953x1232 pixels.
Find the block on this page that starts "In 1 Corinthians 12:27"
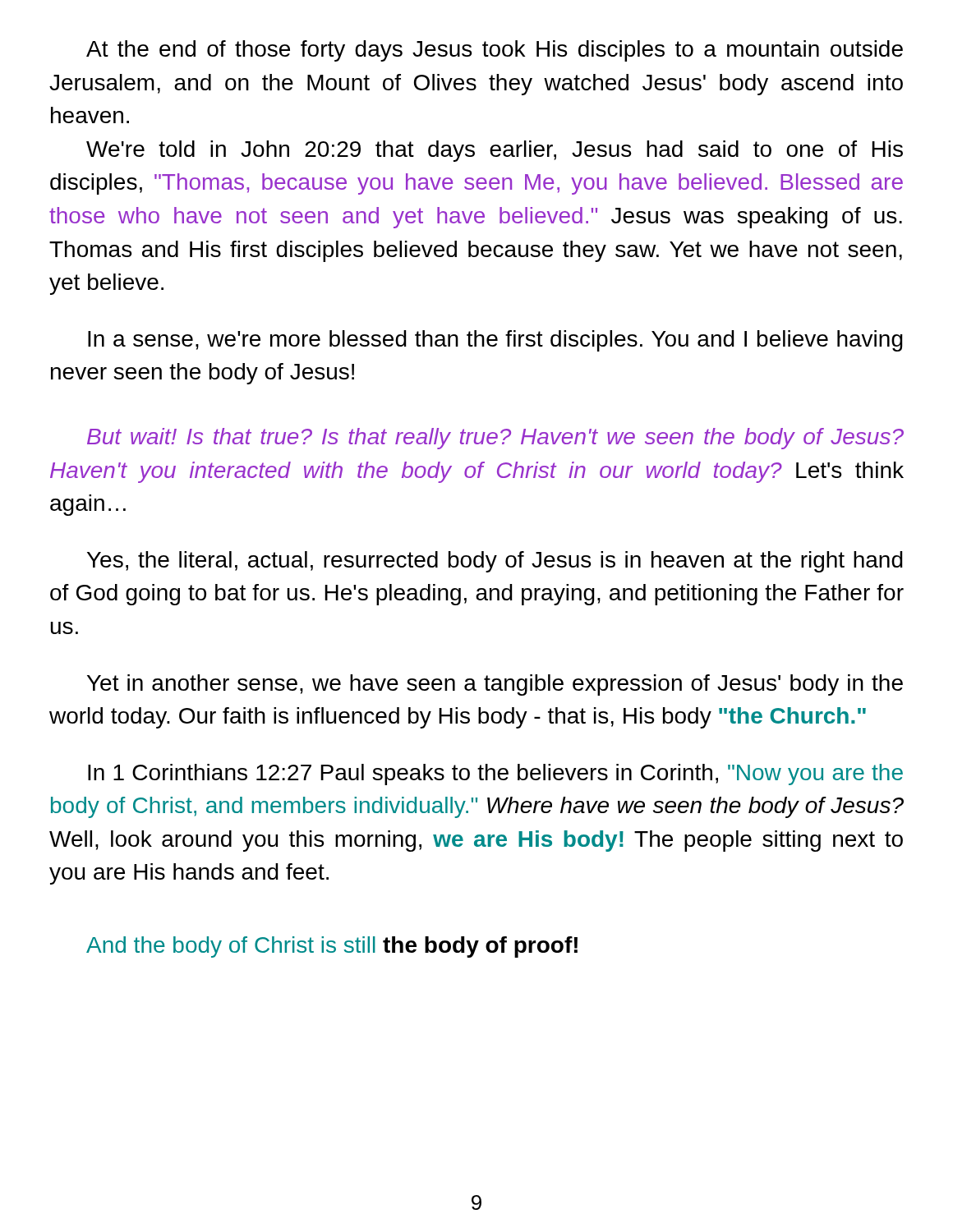pos(476,822)
